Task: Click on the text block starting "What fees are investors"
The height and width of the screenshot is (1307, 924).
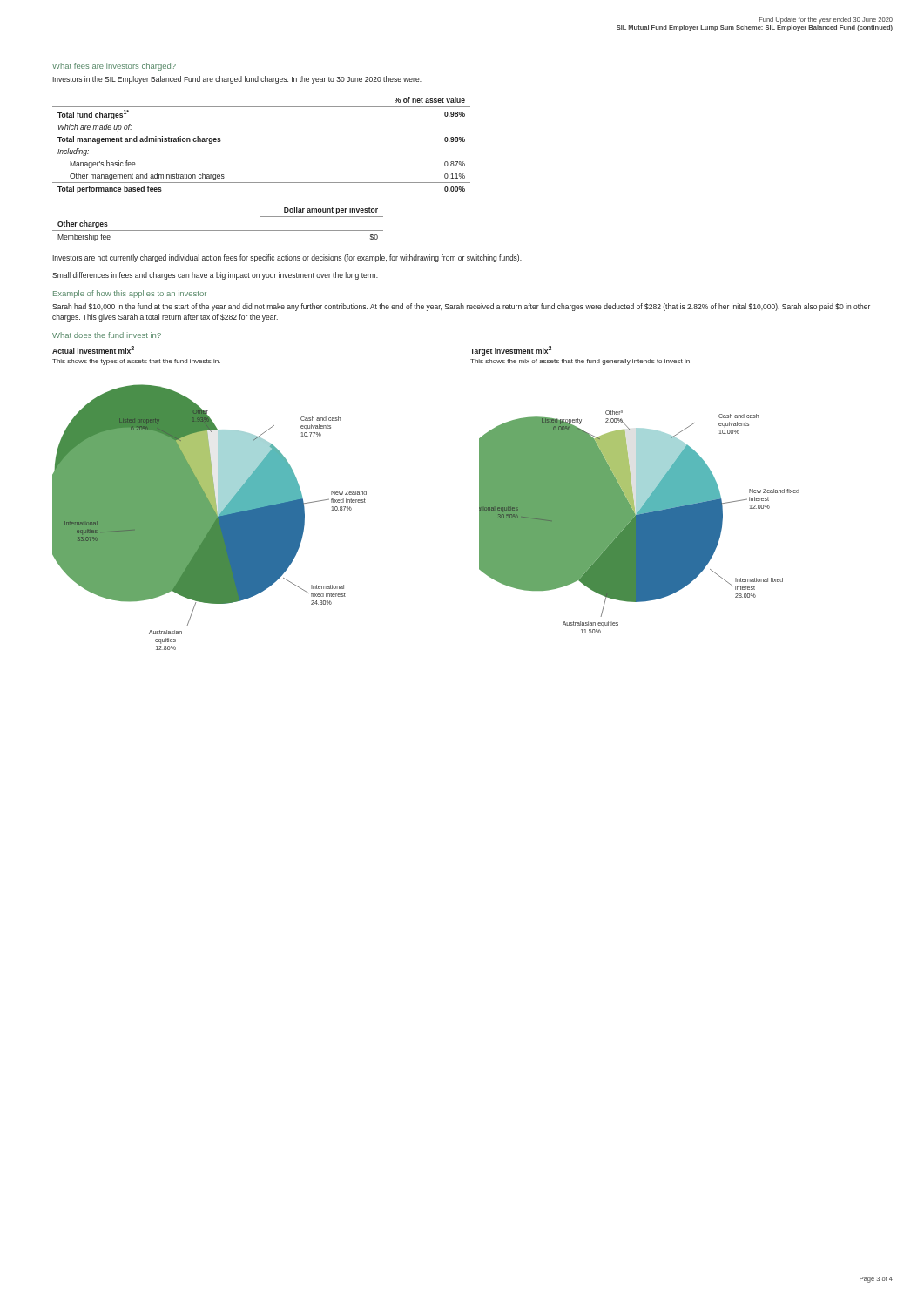Action: 114,66
